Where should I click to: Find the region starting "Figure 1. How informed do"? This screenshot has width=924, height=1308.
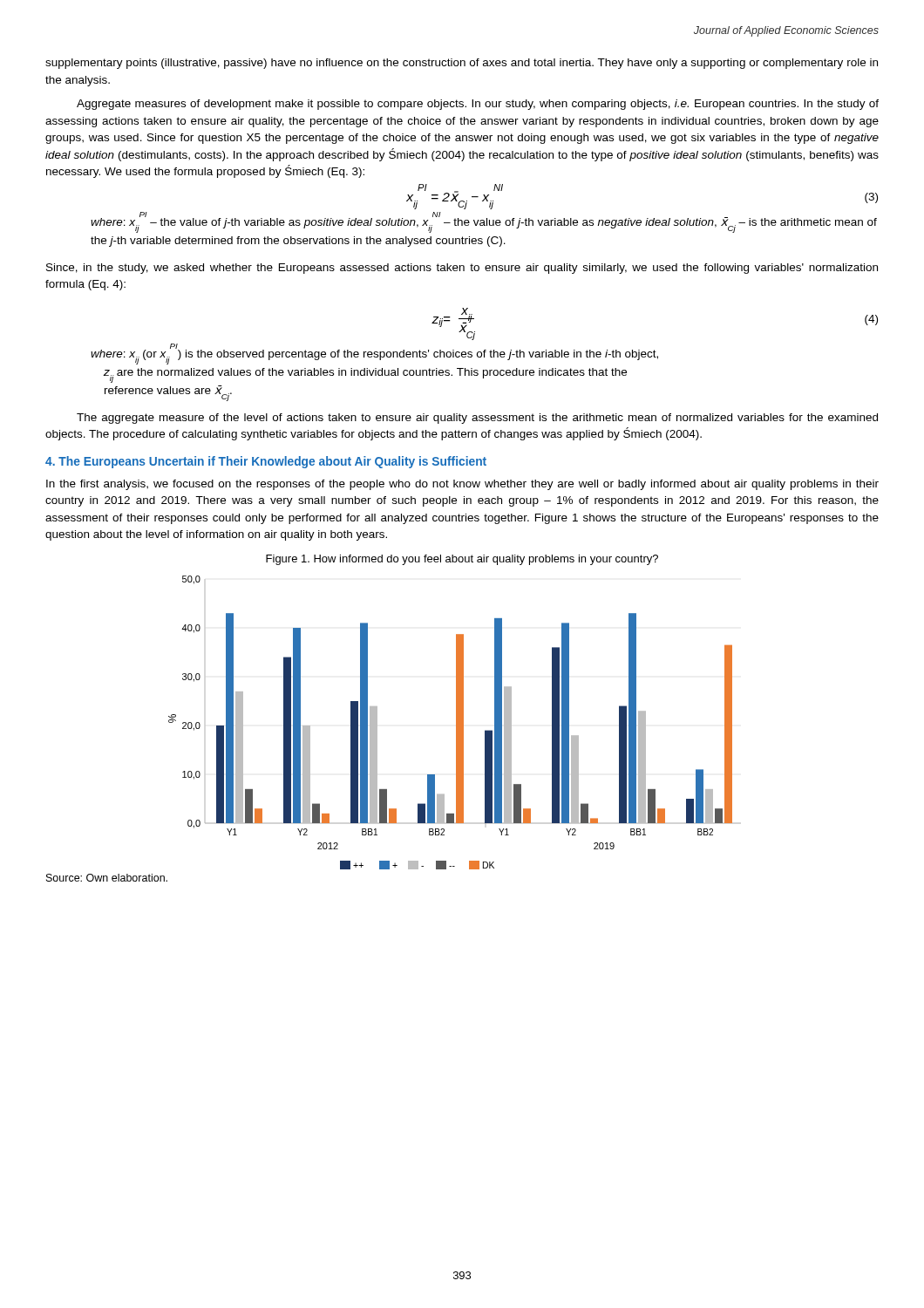[462, 559]
